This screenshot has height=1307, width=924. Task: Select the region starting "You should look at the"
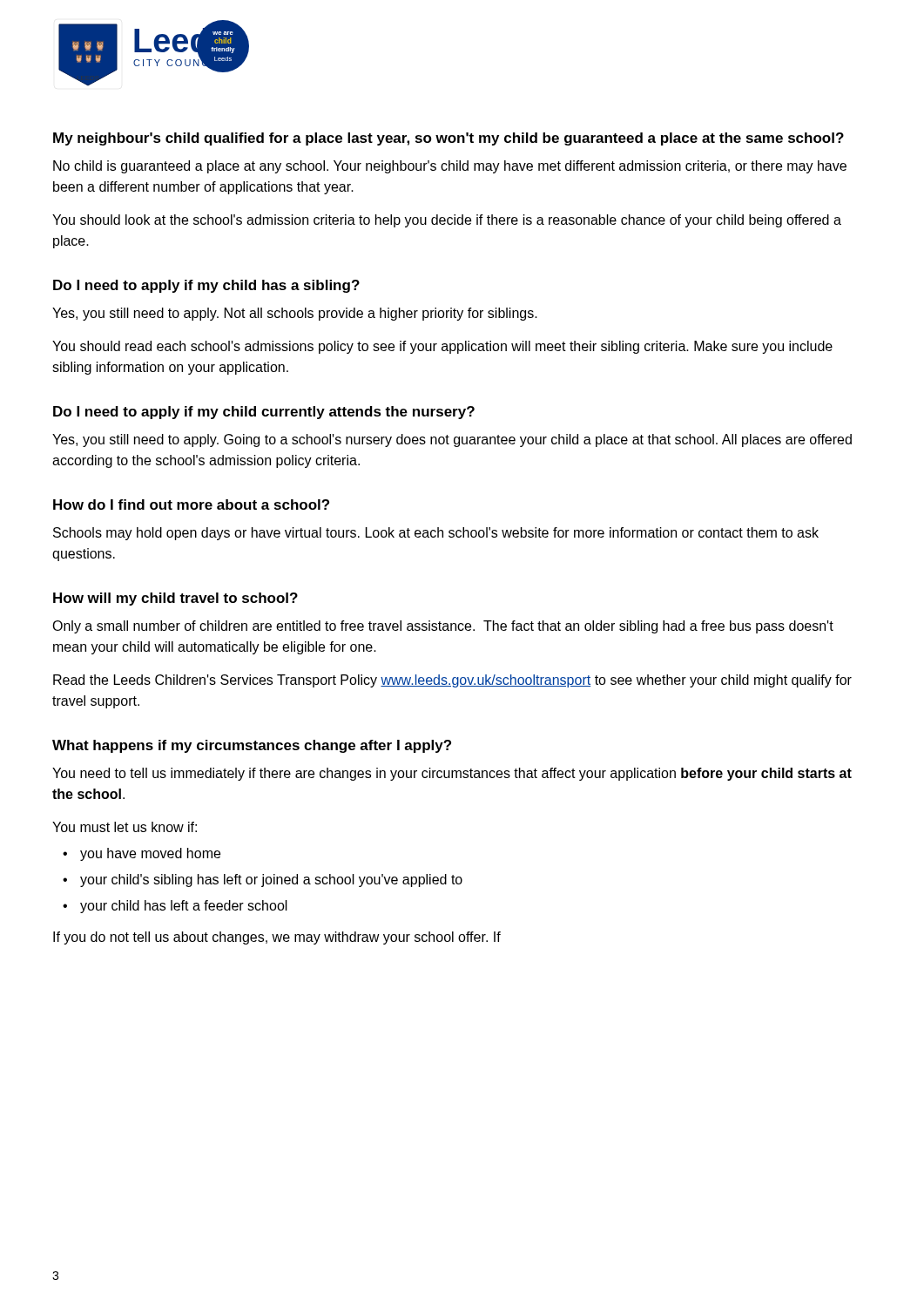point(447,230)
